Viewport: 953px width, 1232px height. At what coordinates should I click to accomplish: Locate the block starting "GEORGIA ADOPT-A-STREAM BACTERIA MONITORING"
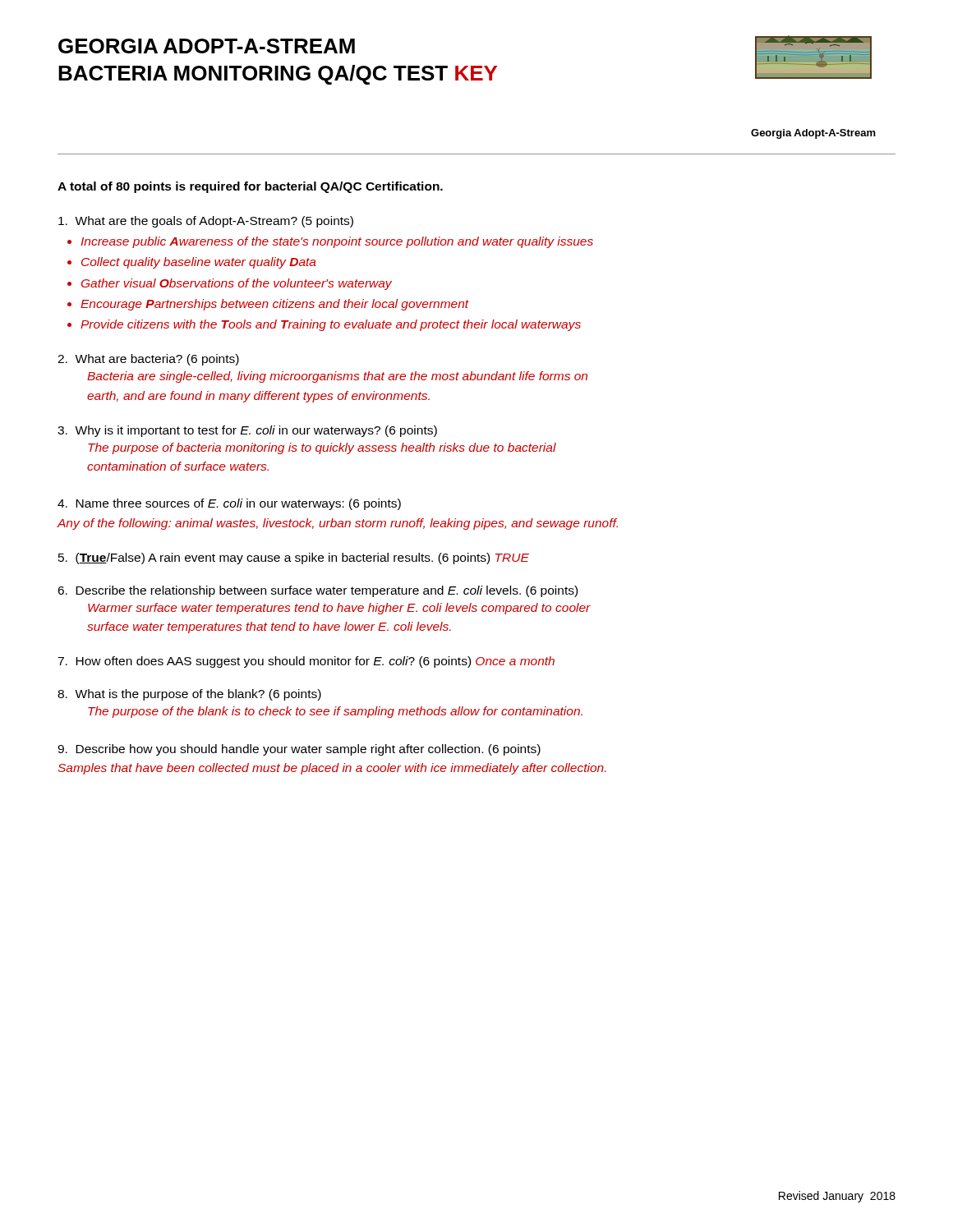tap(394, 60)
